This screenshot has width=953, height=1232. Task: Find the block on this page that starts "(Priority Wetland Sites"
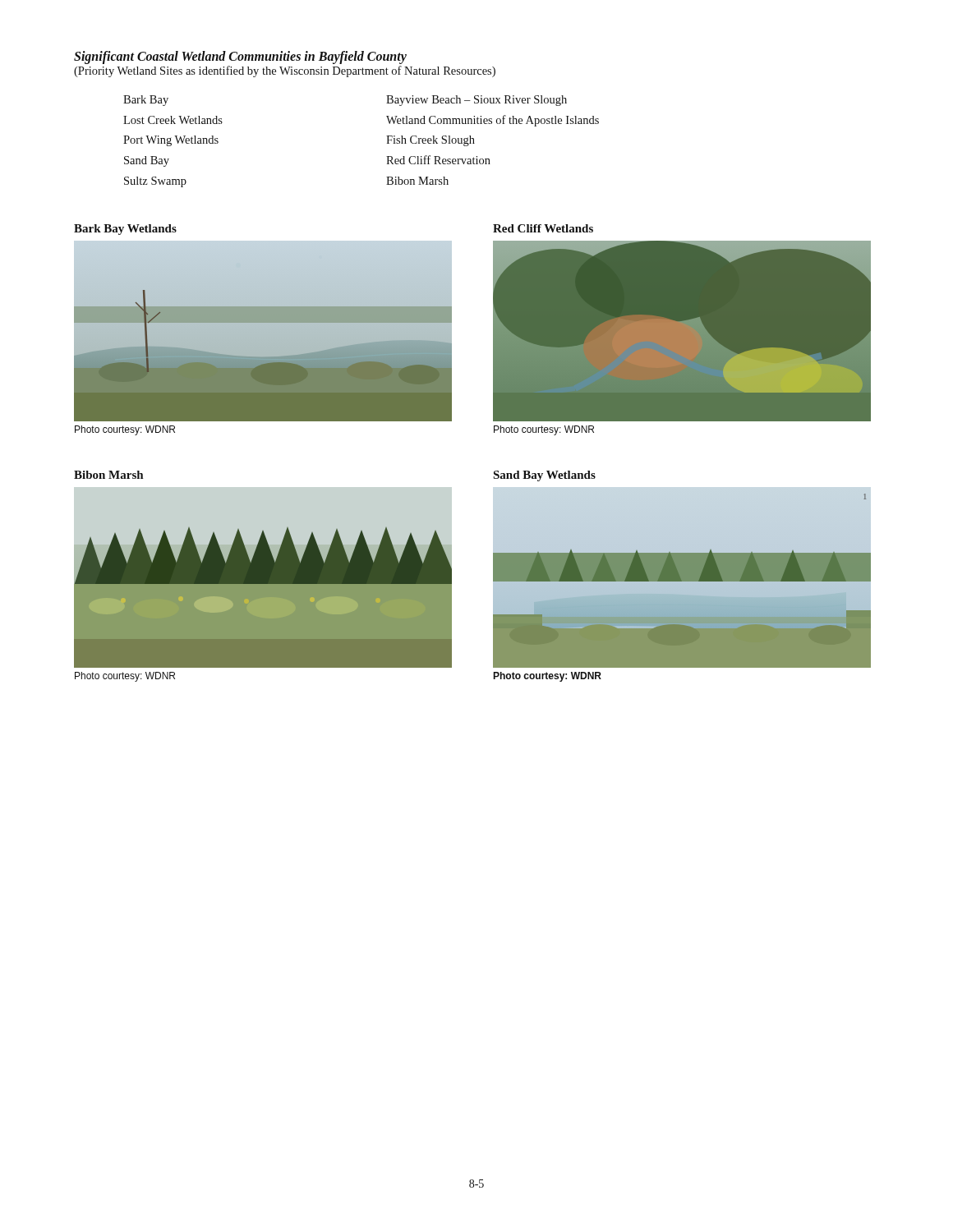(x=285, y=71)
